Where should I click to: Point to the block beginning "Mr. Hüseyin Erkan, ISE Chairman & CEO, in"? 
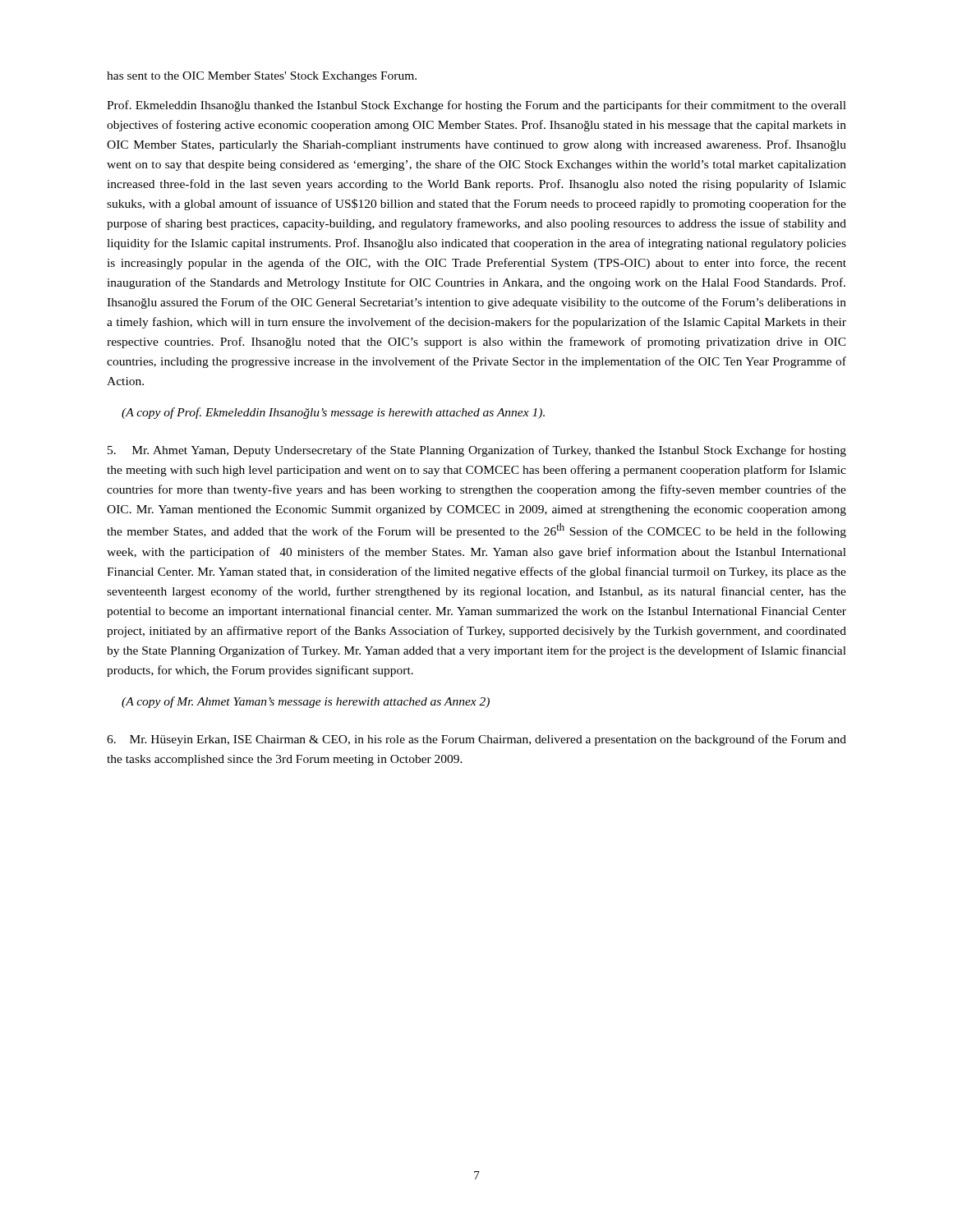(476, 749)
